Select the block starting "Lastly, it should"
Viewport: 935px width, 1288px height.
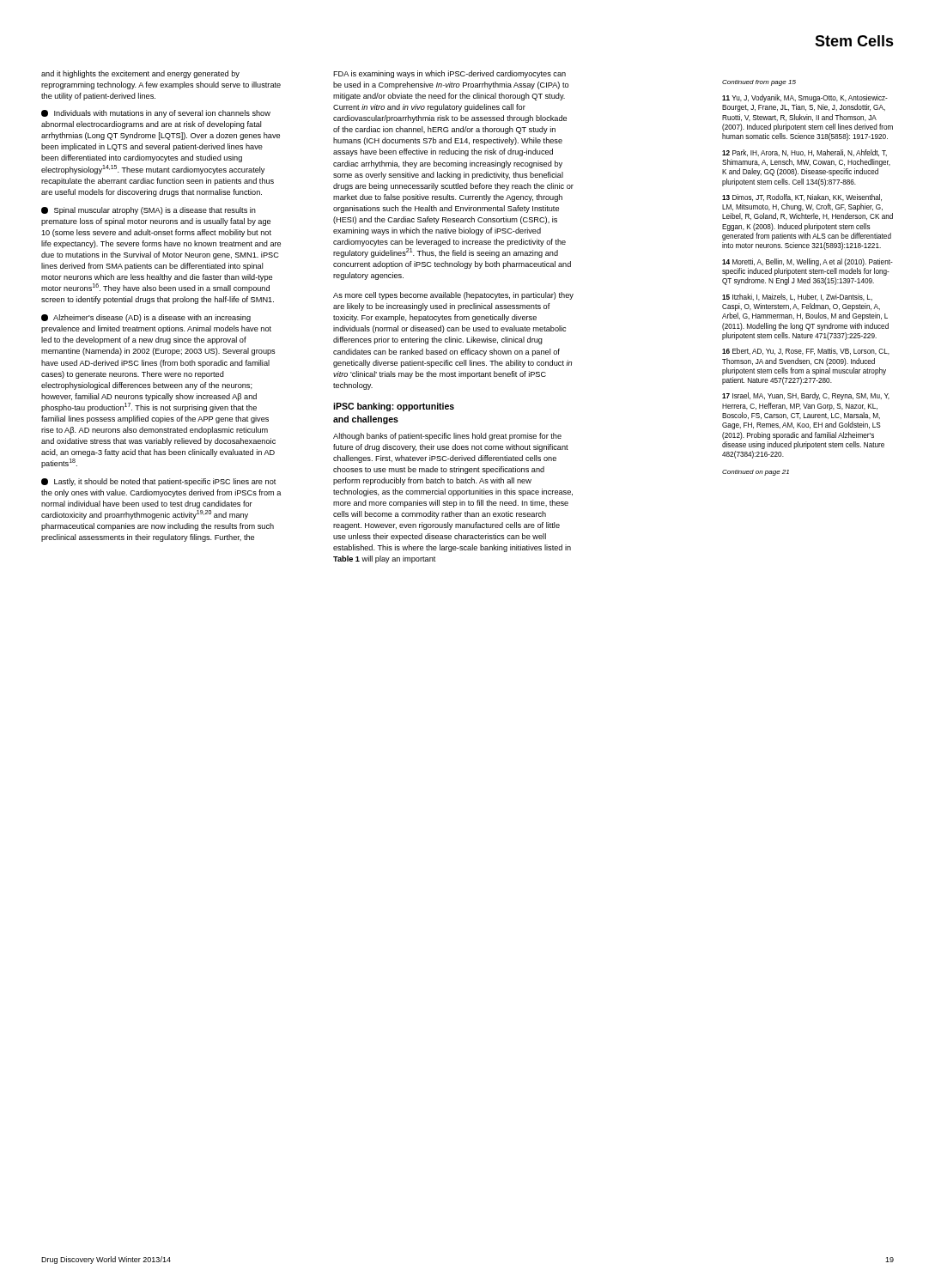click(161, 510)
